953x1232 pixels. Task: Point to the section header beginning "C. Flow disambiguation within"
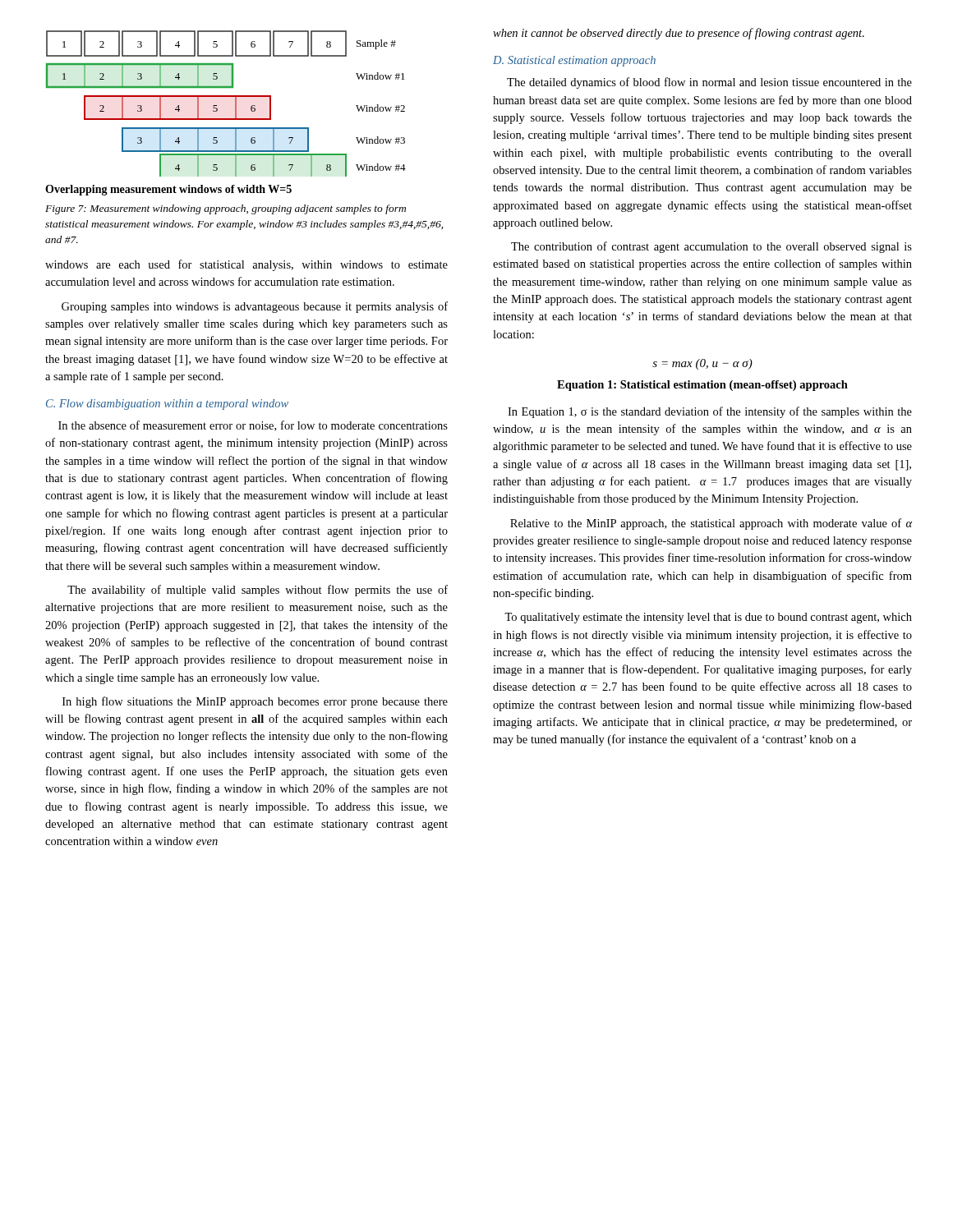[167, 403]
